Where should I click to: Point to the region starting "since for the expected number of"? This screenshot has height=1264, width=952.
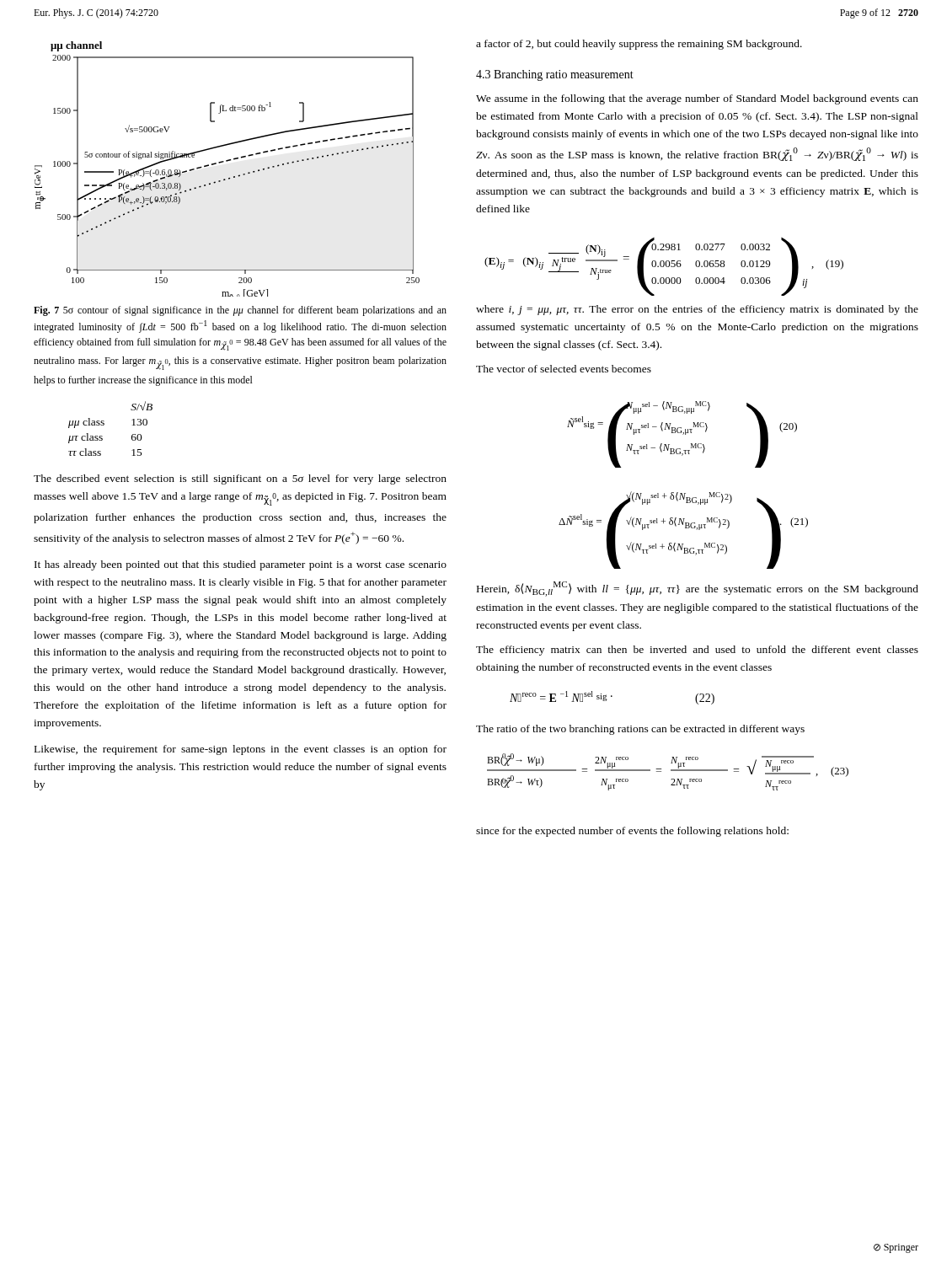click(633, 830)
